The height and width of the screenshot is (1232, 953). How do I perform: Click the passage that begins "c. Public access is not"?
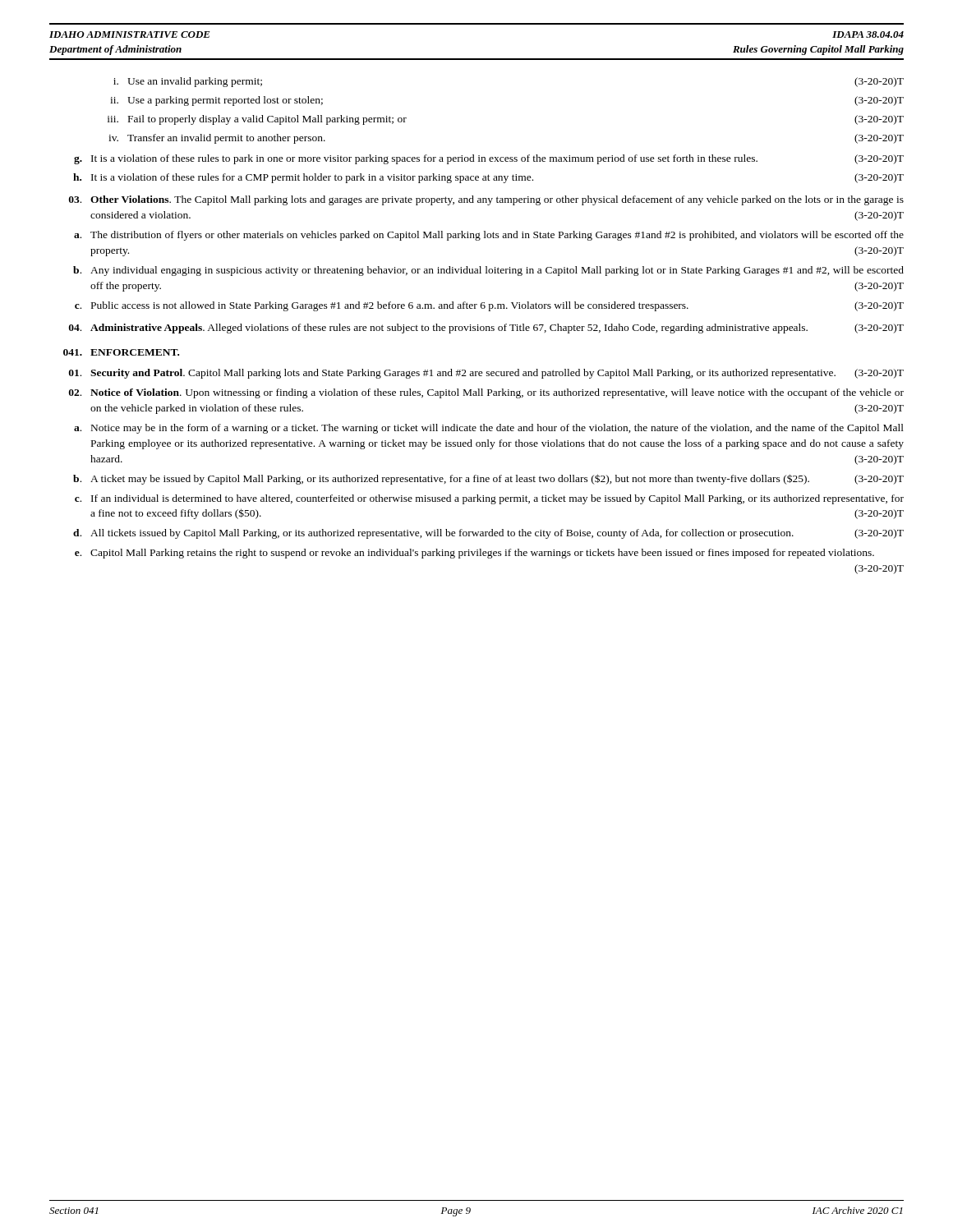tap(476, 306)
